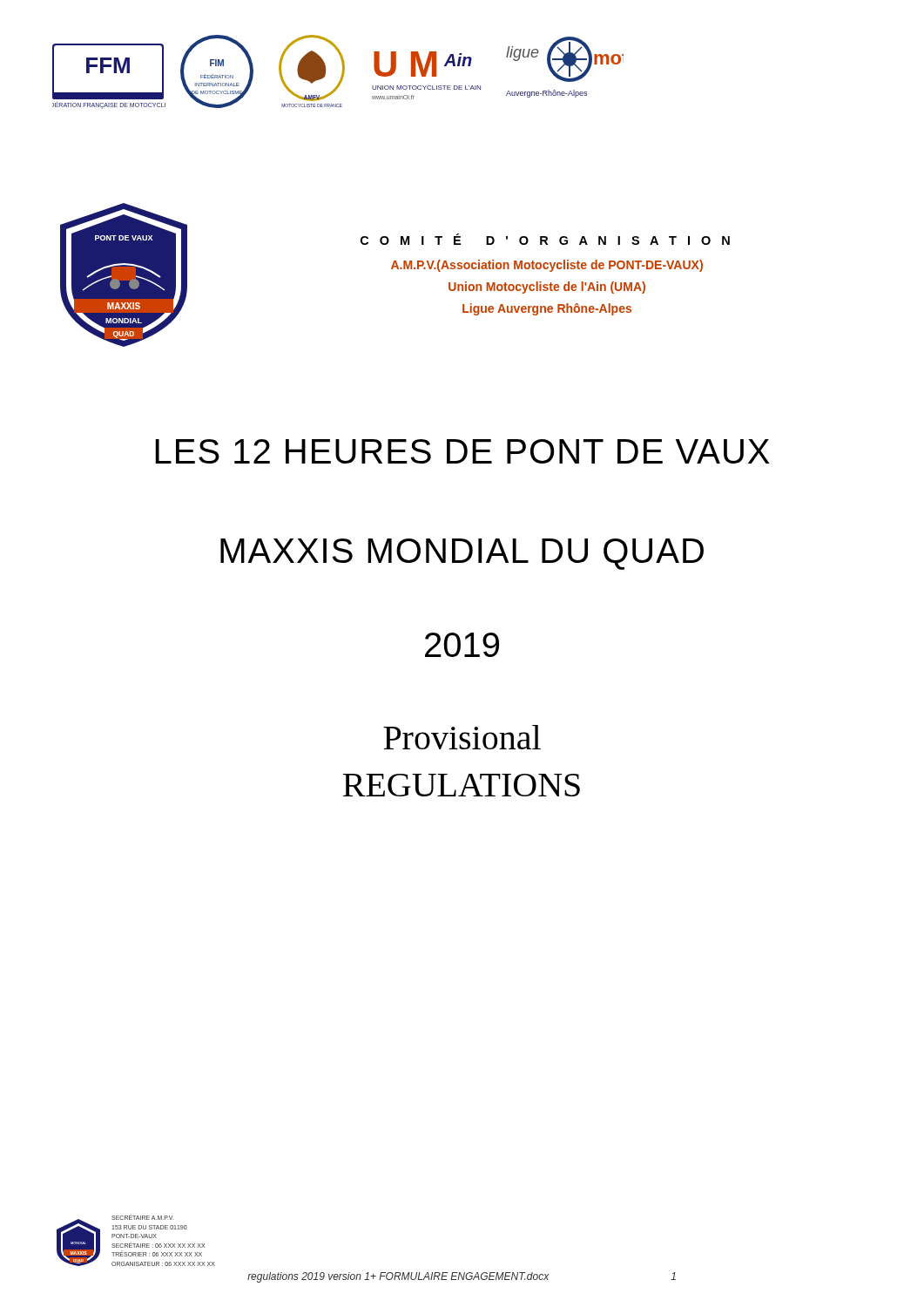Select the text block with the text "C O M"
The width and height of the screenshot is (924, 1307).
coord(547,277)
